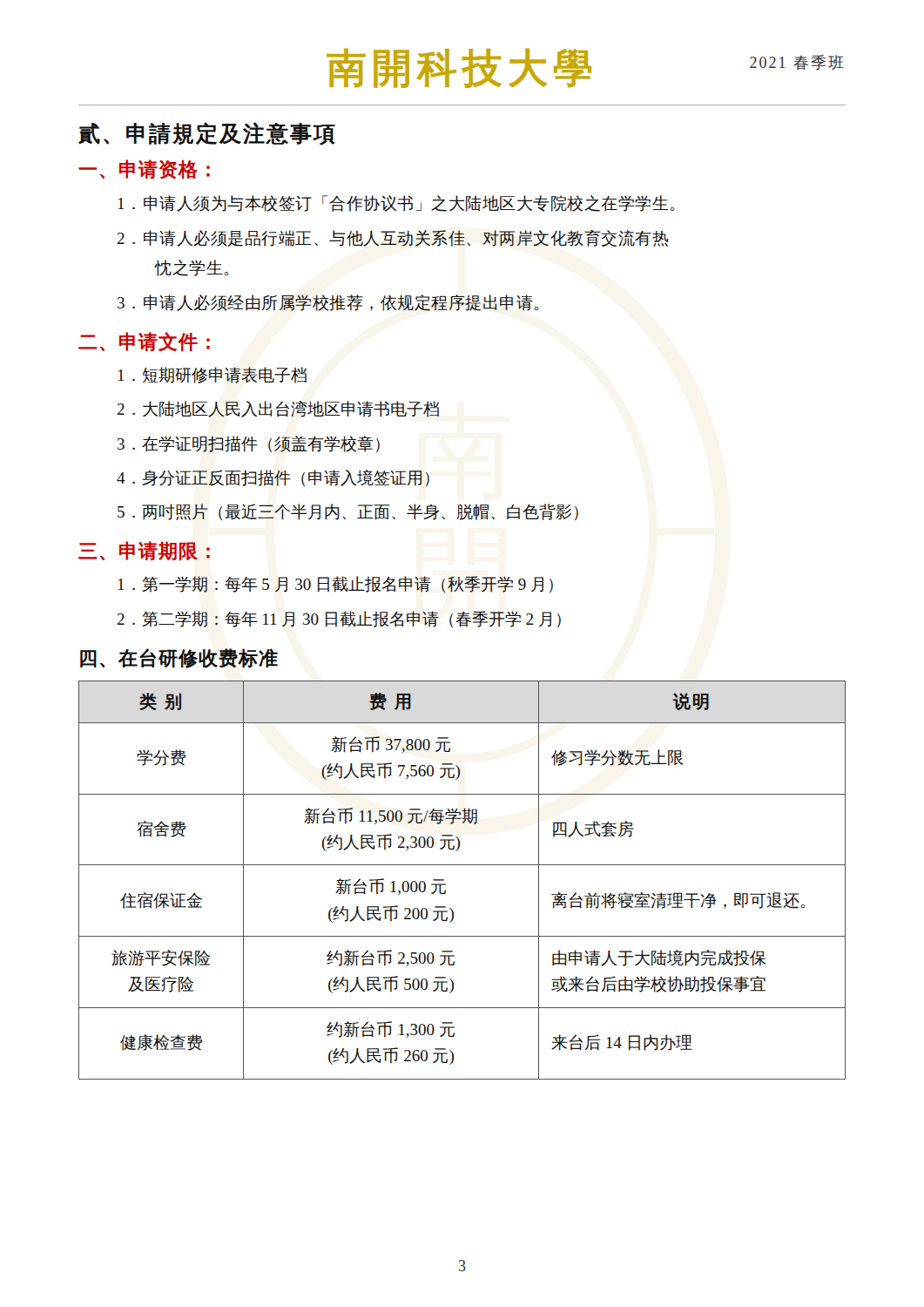Find the table that mentions "约新台币 1,300 元 (约人民币"
Image resolution: width=924 pixels, height=1307 pixels.
462,880
